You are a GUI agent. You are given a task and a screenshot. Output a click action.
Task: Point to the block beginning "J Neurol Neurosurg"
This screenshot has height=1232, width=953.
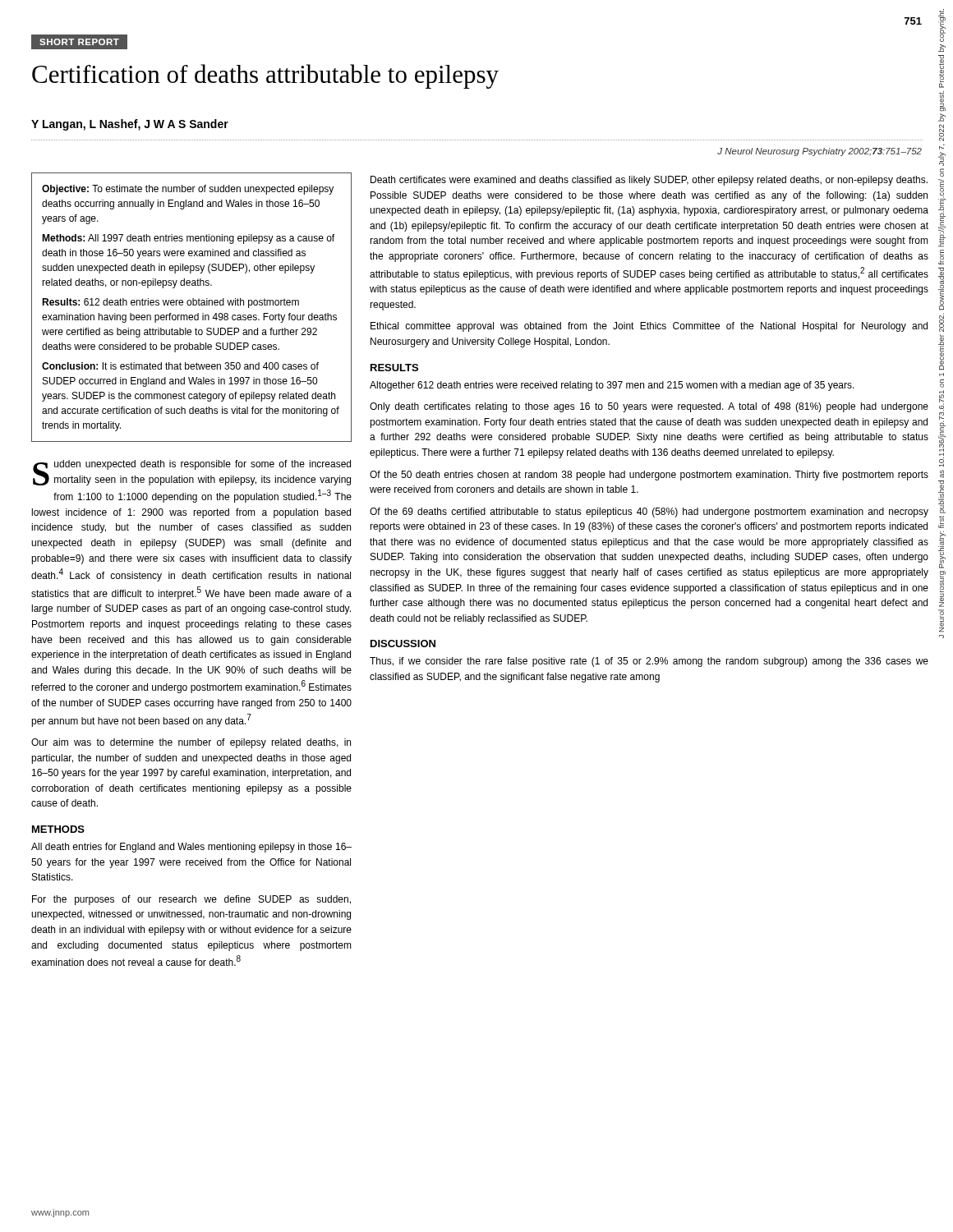coord(820,151)
